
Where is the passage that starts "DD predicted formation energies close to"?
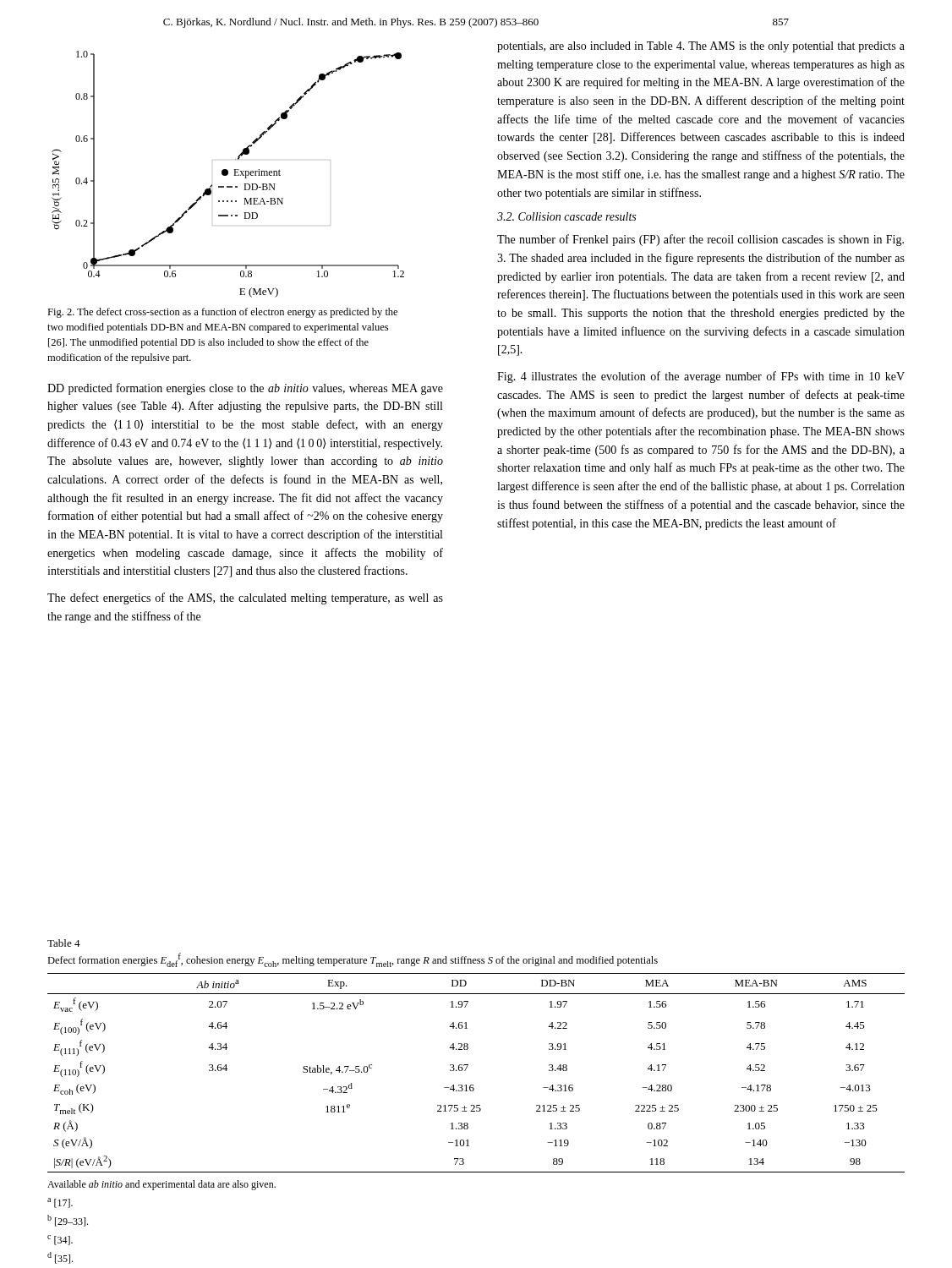[245, 480]
